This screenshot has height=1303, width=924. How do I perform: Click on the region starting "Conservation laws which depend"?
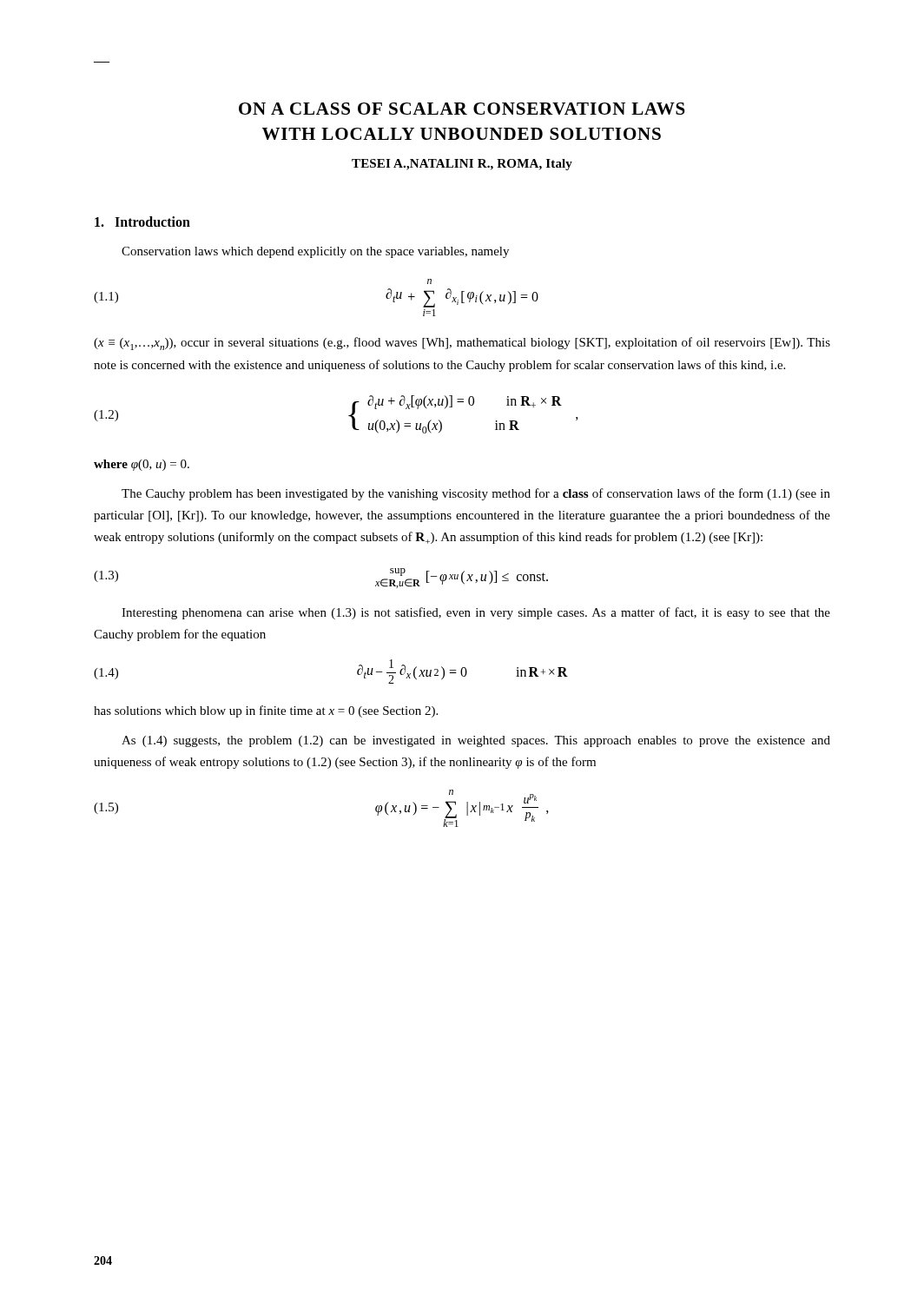point(315,251)
